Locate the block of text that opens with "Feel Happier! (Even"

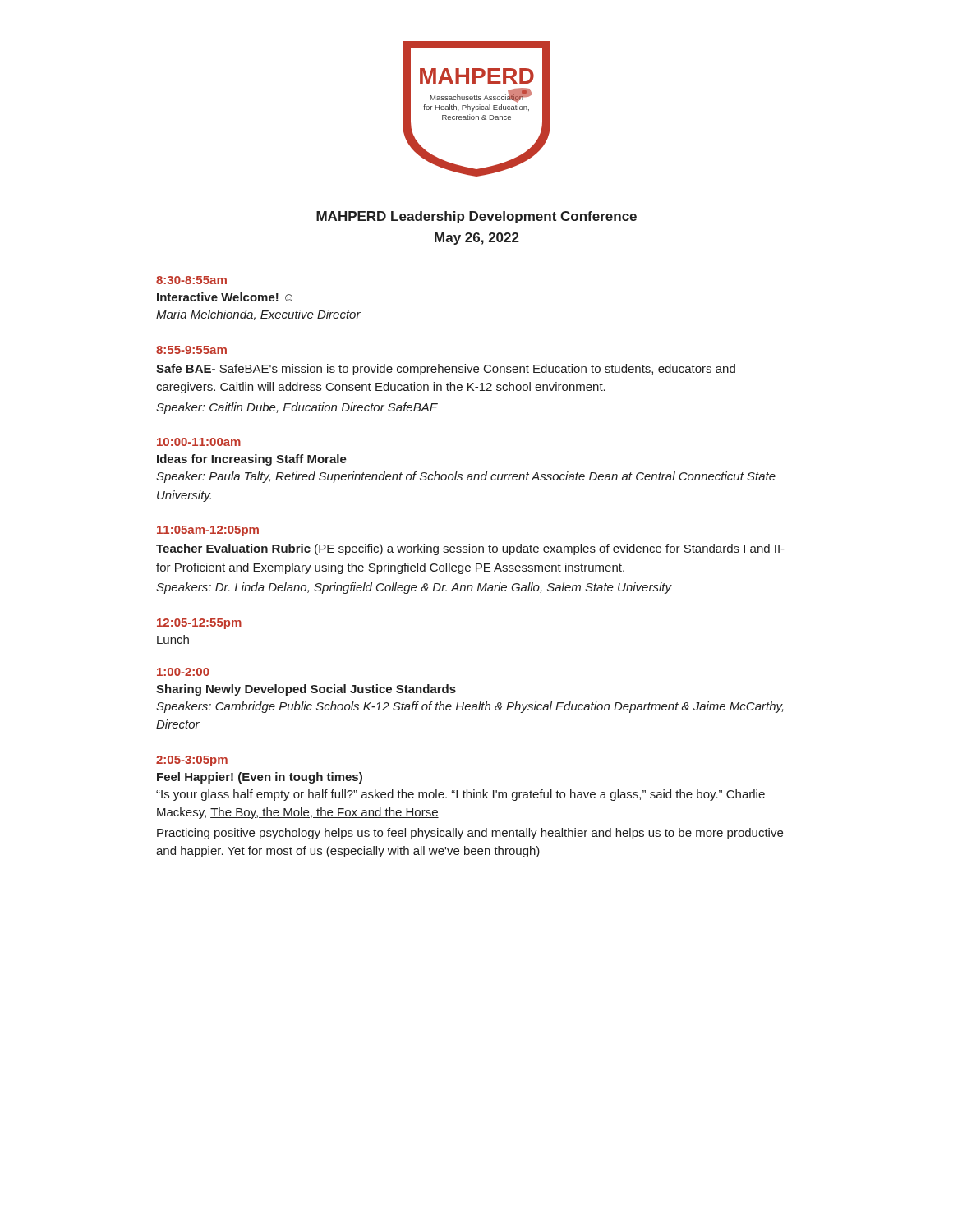[260, 778]
